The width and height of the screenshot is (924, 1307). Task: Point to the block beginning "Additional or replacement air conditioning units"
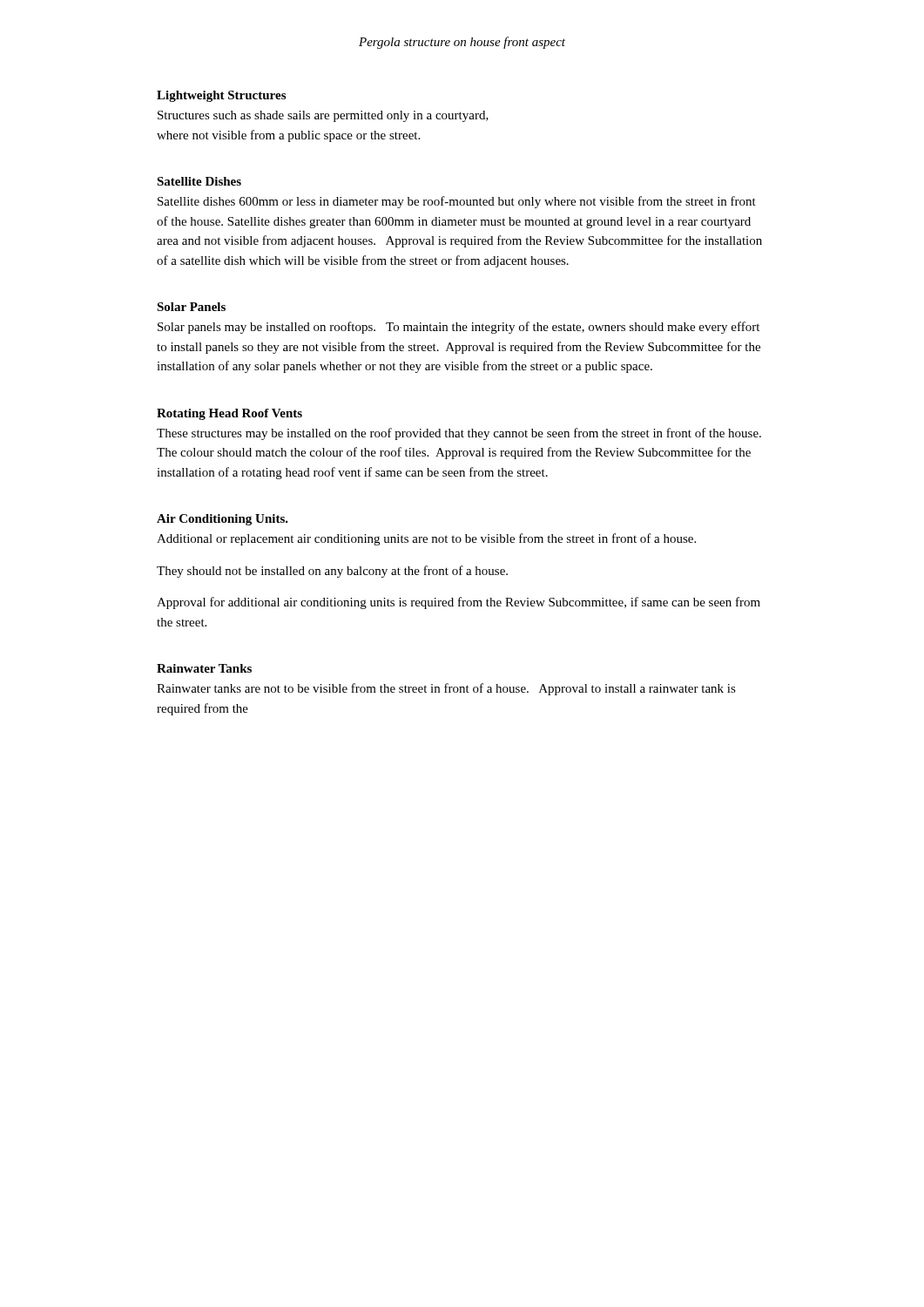point(427,538)
